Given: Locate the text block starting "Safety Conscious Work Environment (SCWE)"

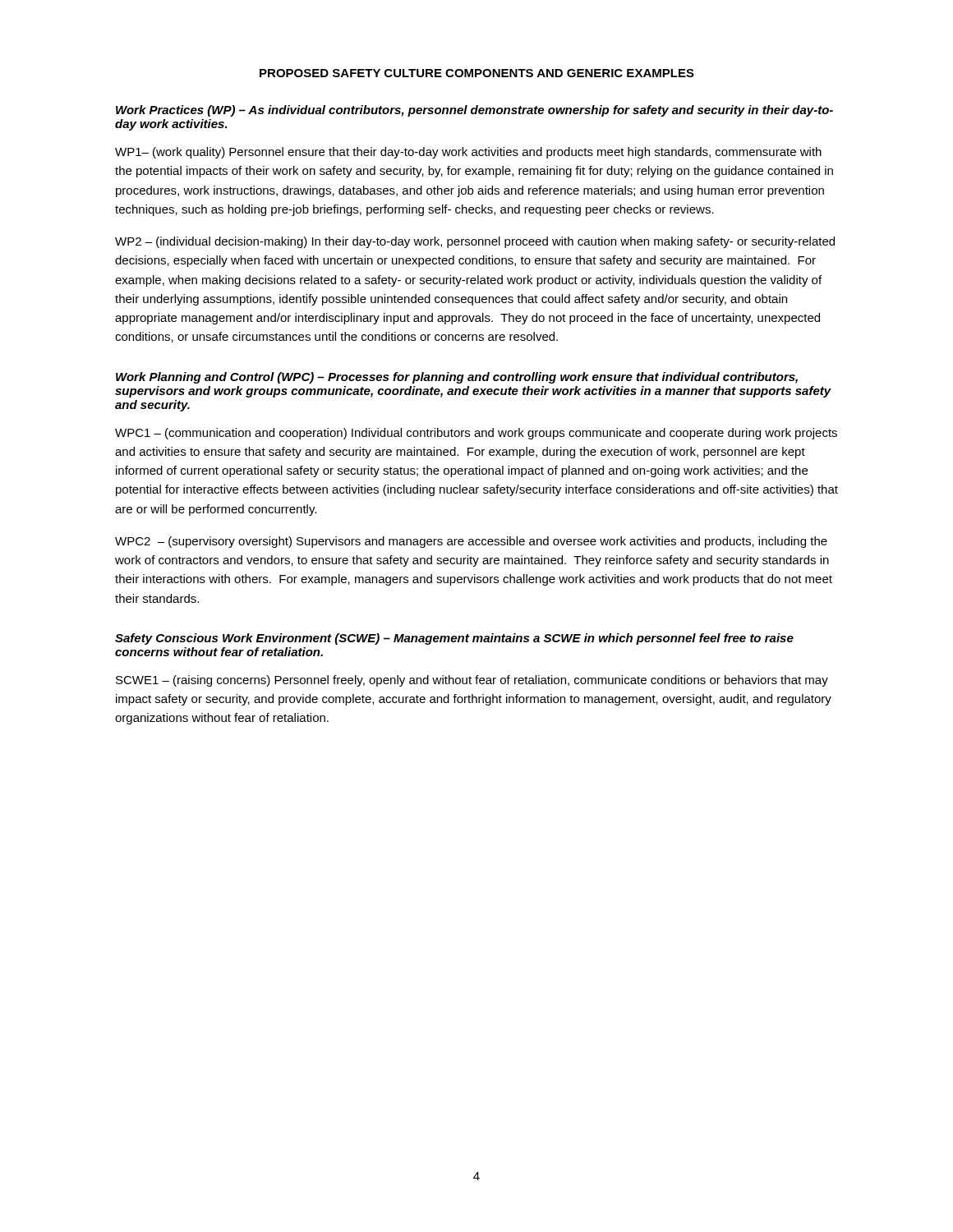Looking at the screenshot, I should (454, 645).
